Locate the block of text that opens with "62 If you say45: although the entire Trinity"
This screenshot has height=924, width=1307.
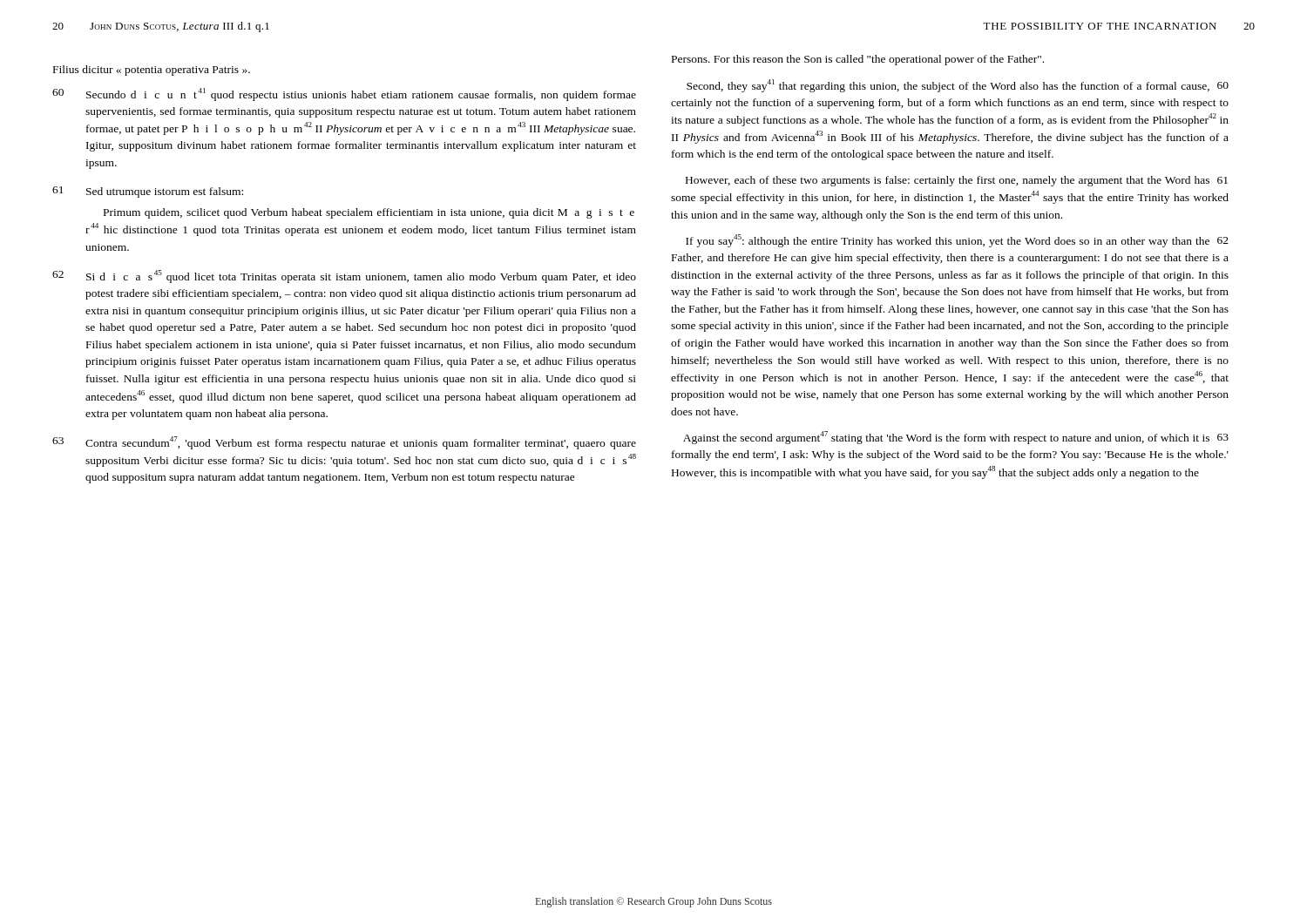(950, 326)
